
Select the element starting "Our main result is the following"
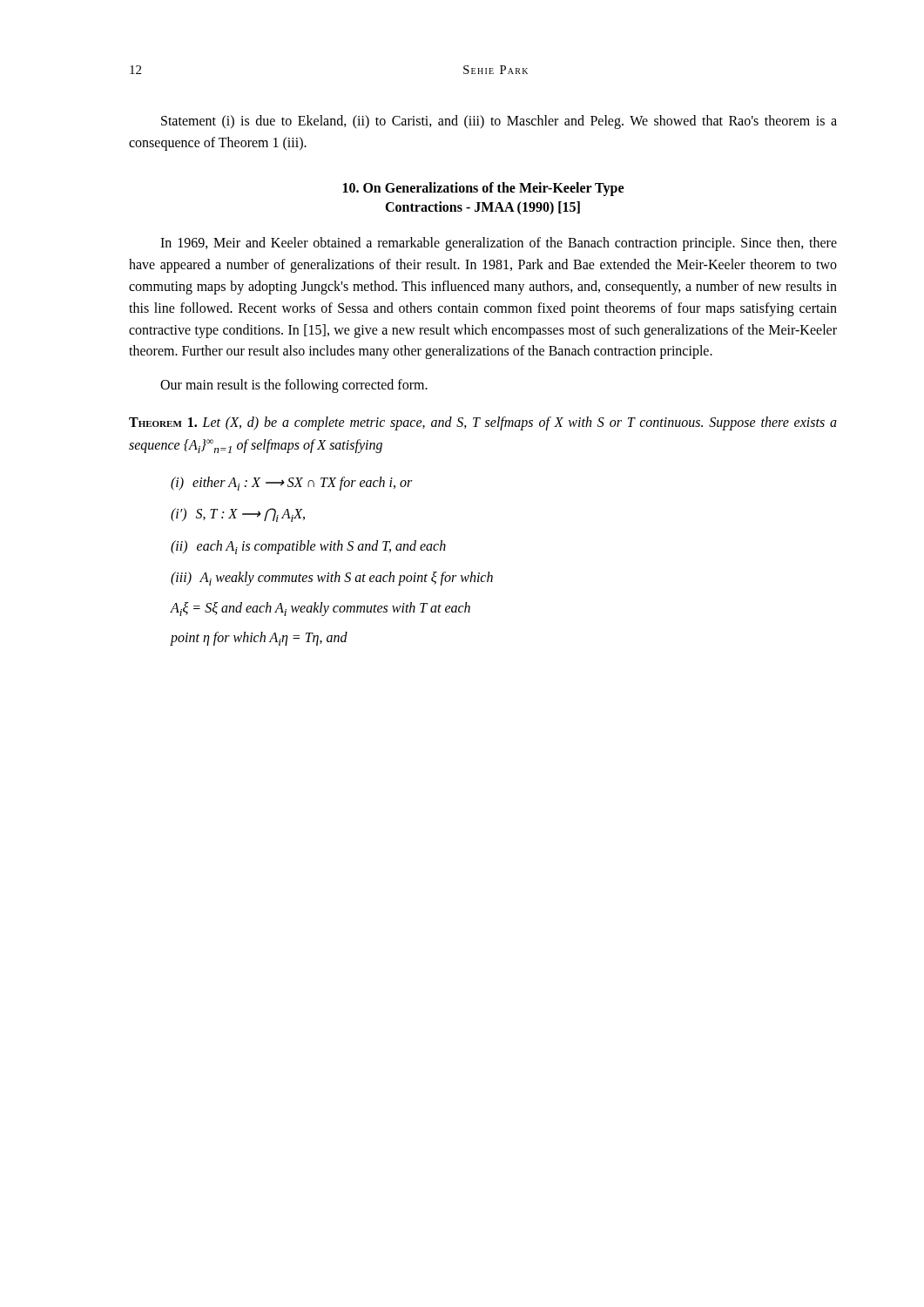(294, 385)
